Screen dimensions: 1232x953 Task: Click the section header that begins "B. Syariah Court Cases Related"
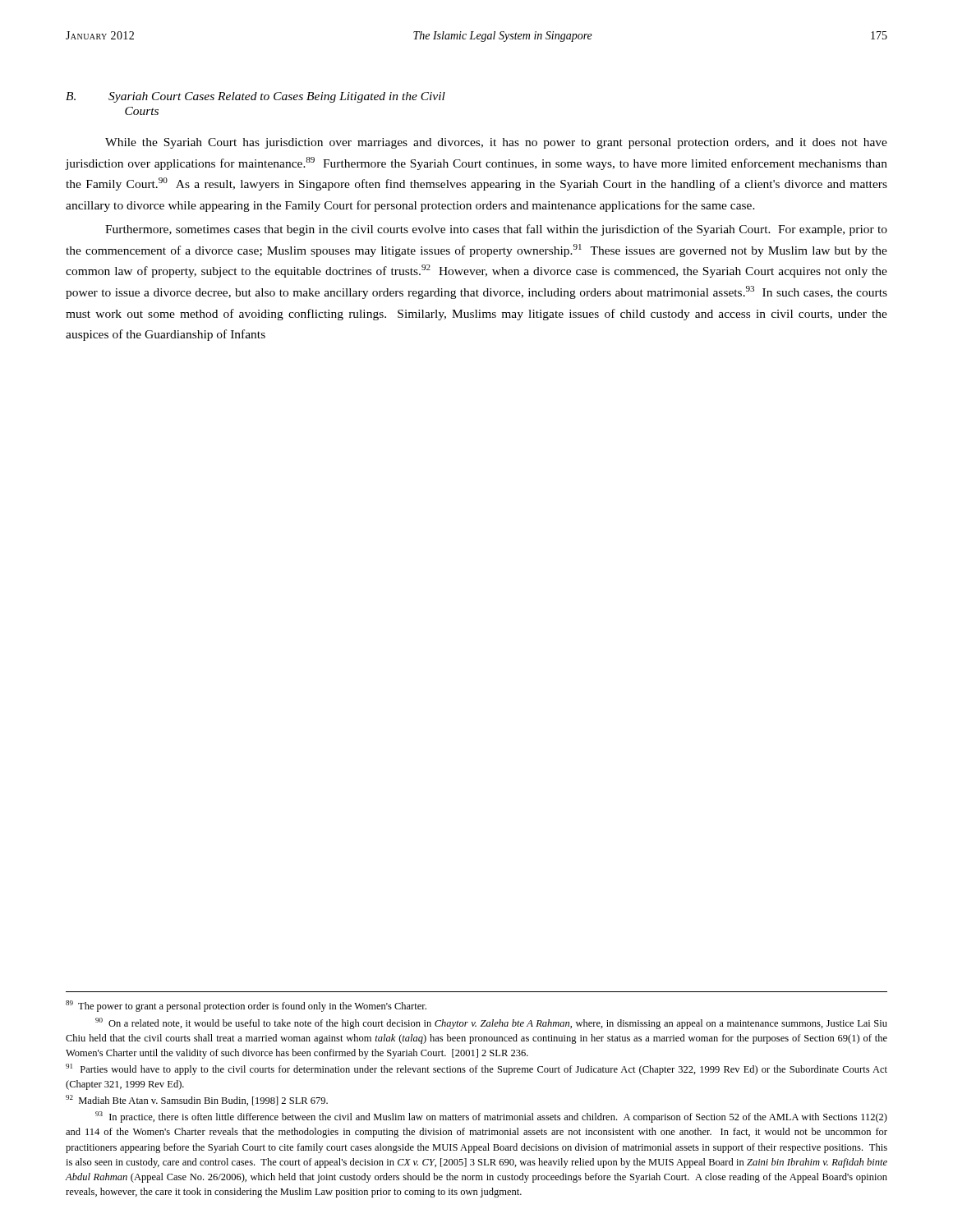[x=256, y=97]
